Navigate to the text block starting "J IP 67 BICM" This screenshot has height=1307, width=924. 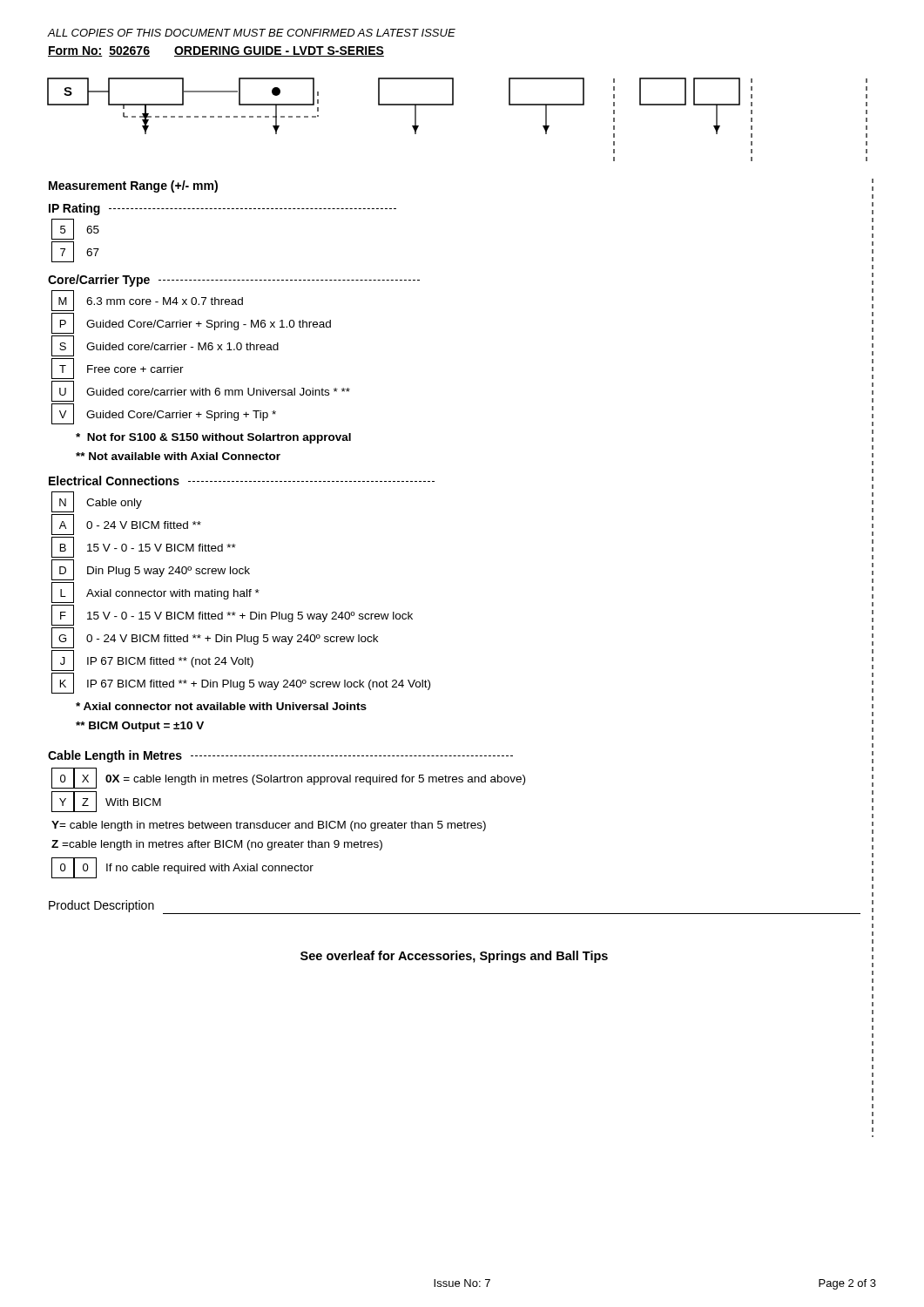153,661
